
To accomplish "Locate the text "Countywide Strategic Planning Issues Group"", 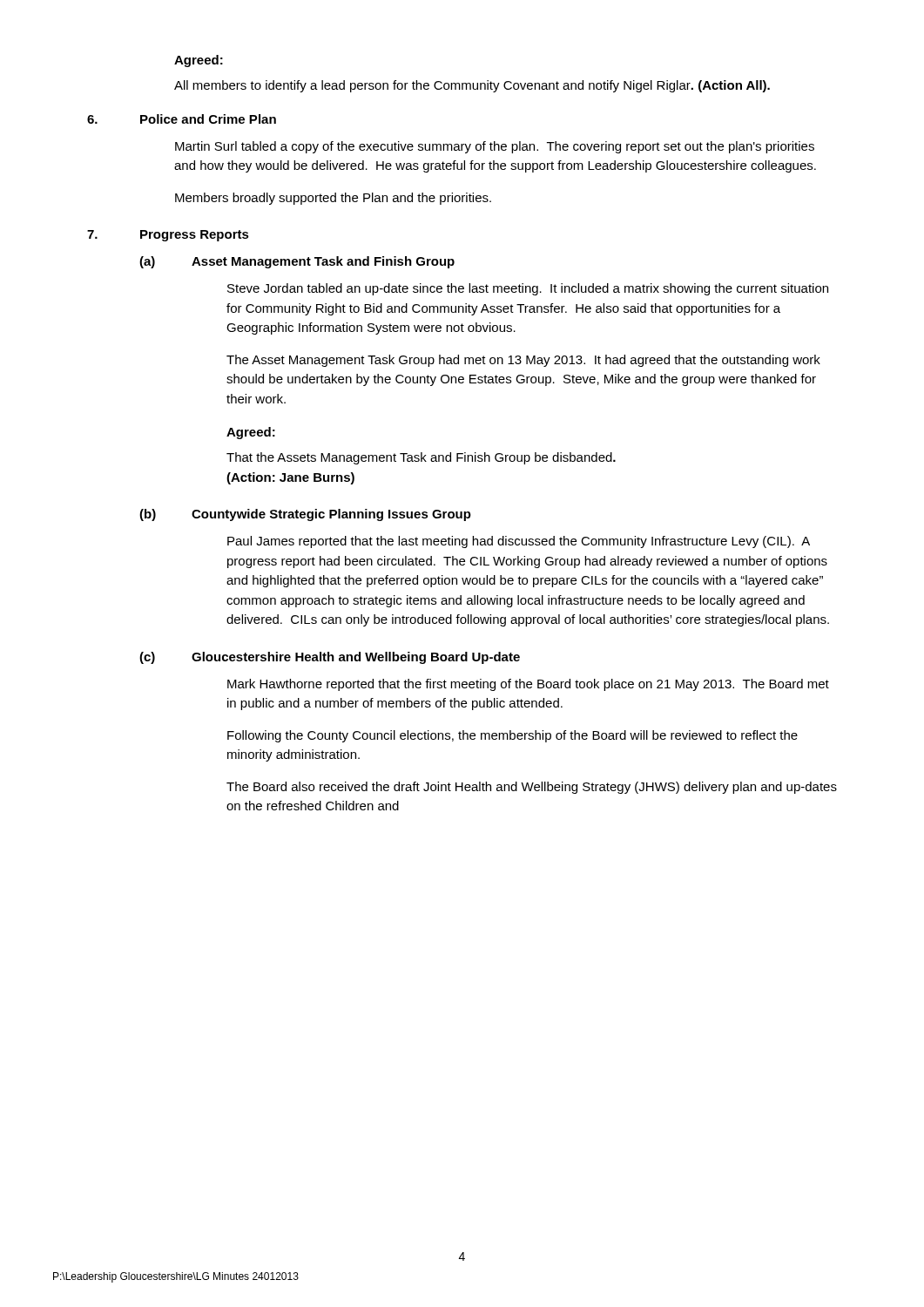I will 331,514.
